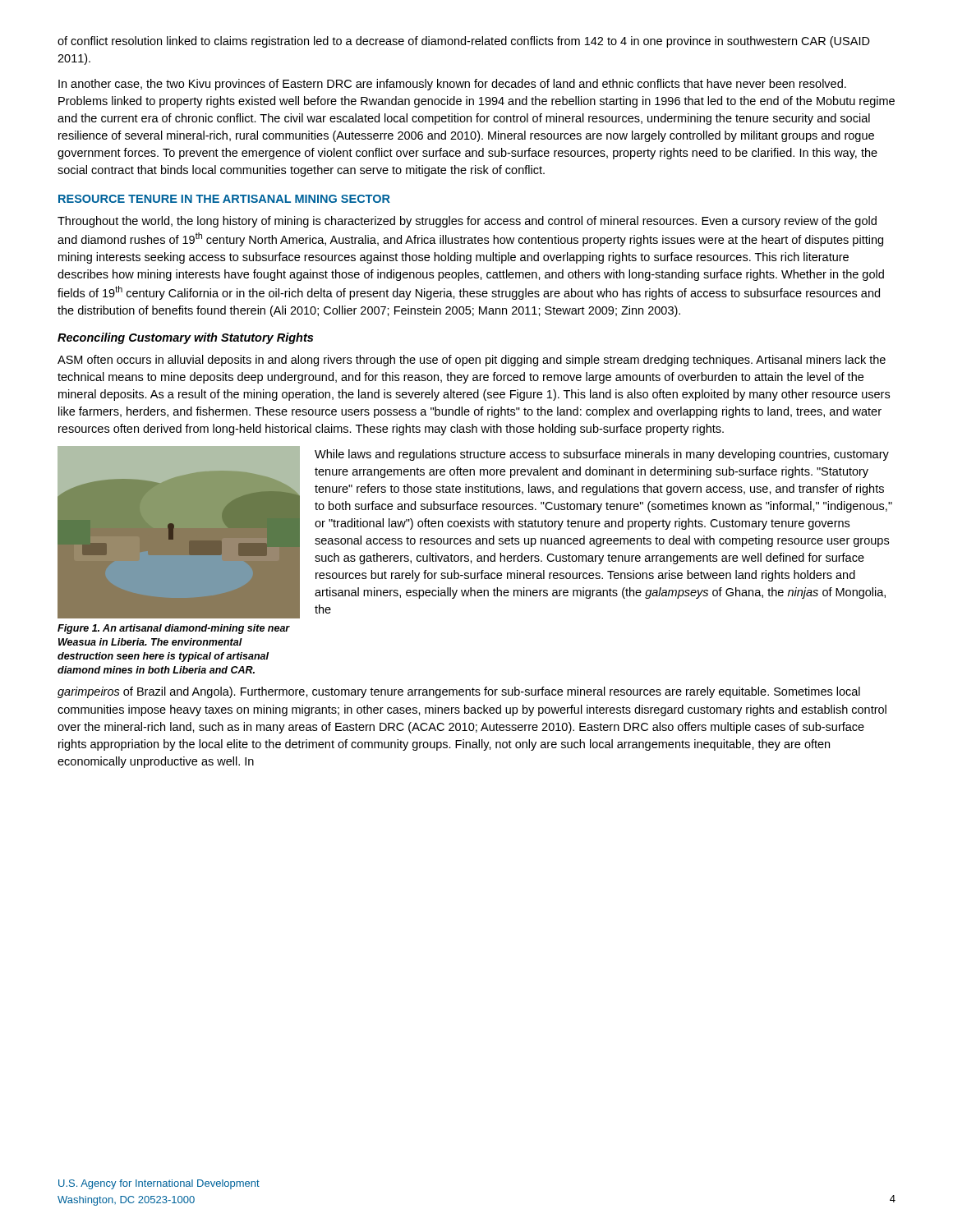Find the block on this page that starts "ASM often occurs in alluvial"
953x1232 pixels.
point(476,395)
